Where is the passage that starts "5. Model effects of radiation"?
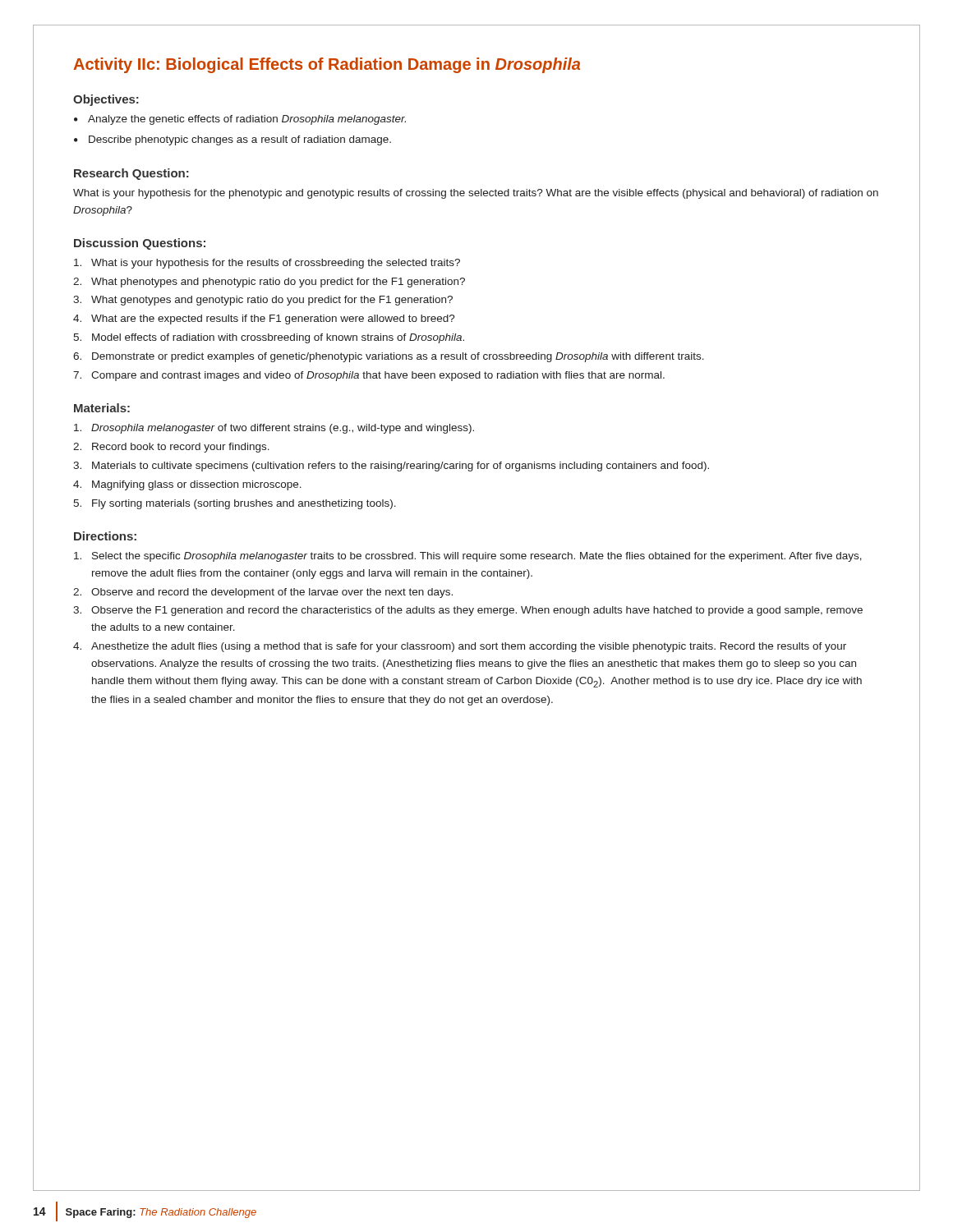 click(x=269, y=338)
